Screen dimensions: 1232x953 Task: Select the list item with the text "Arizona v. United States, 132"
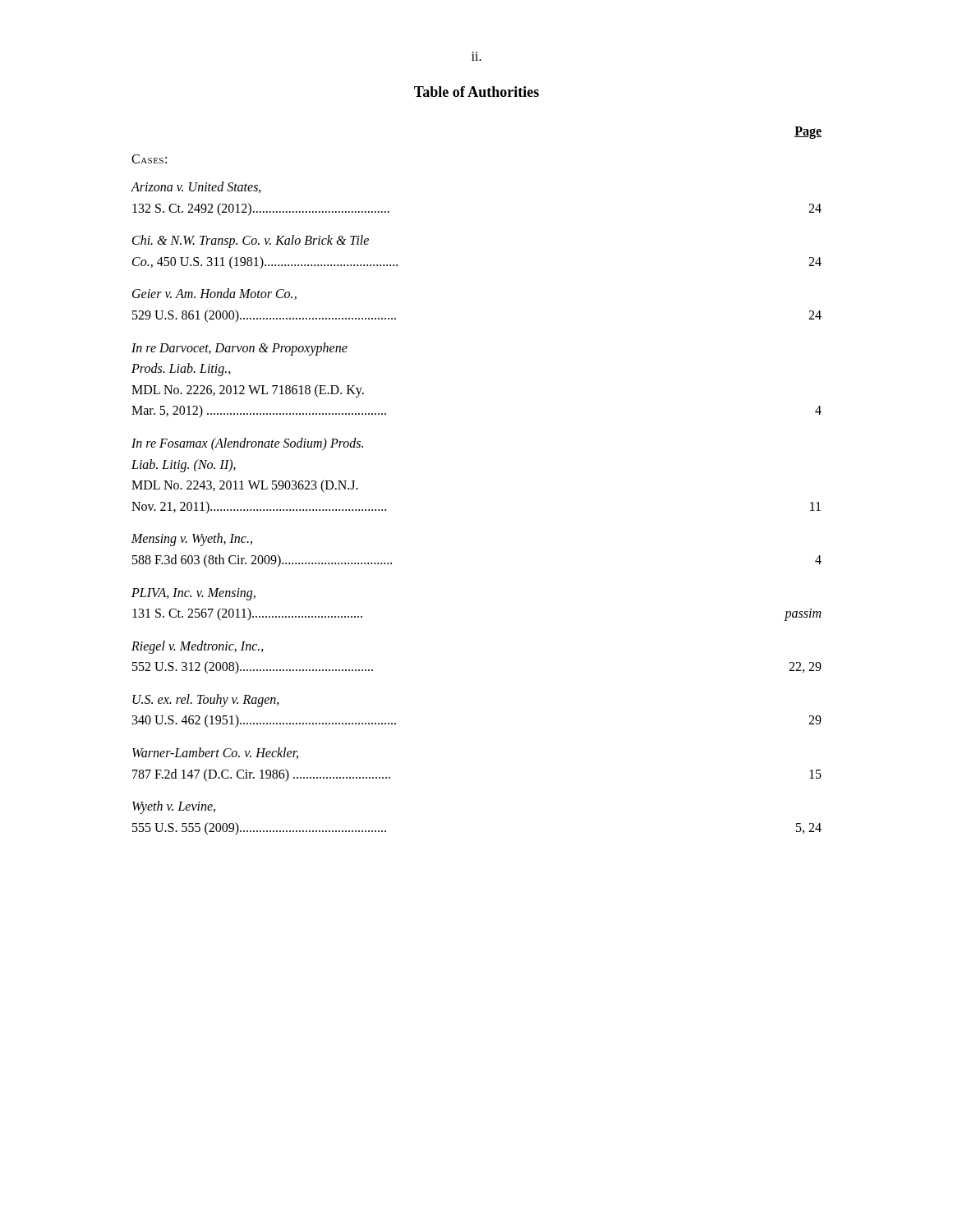pos(196,187)
